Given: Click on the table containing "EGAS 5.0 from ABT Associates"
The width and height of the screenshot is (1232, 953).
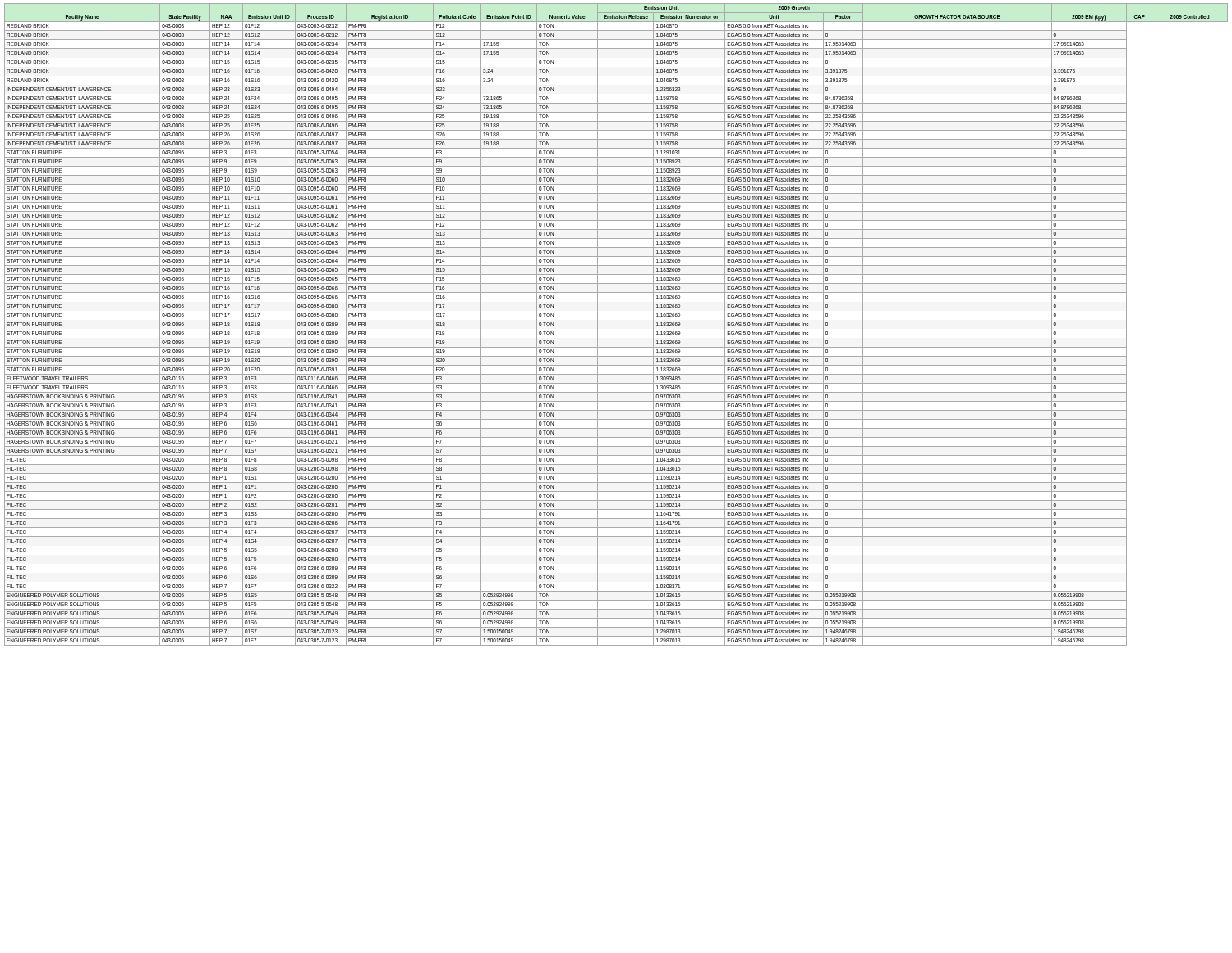Looking at the screenshot, I should pyautogui.click(x=616, y=476).
